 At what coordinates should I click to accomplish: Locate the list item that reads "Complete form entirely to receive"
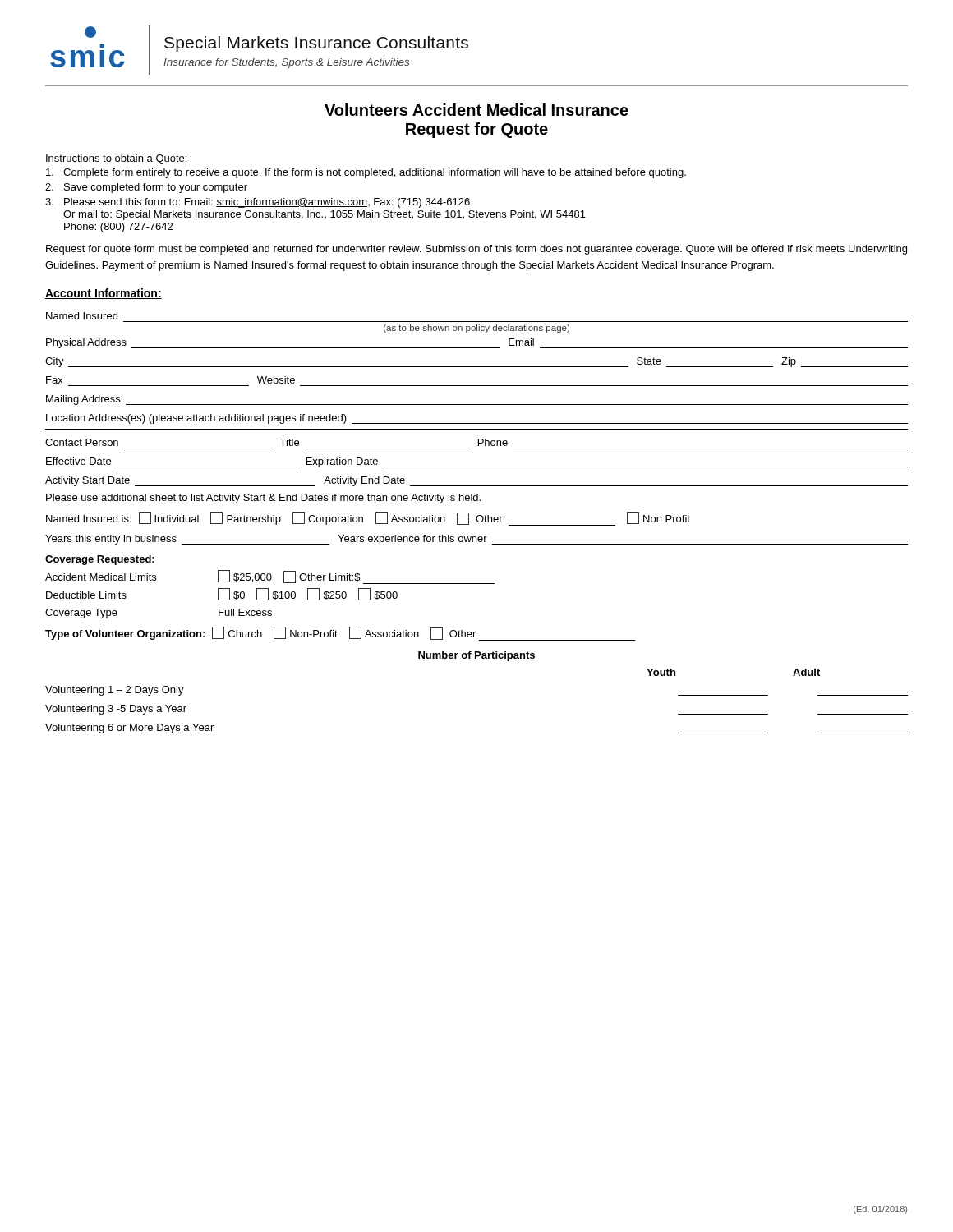tap(366, 172)
